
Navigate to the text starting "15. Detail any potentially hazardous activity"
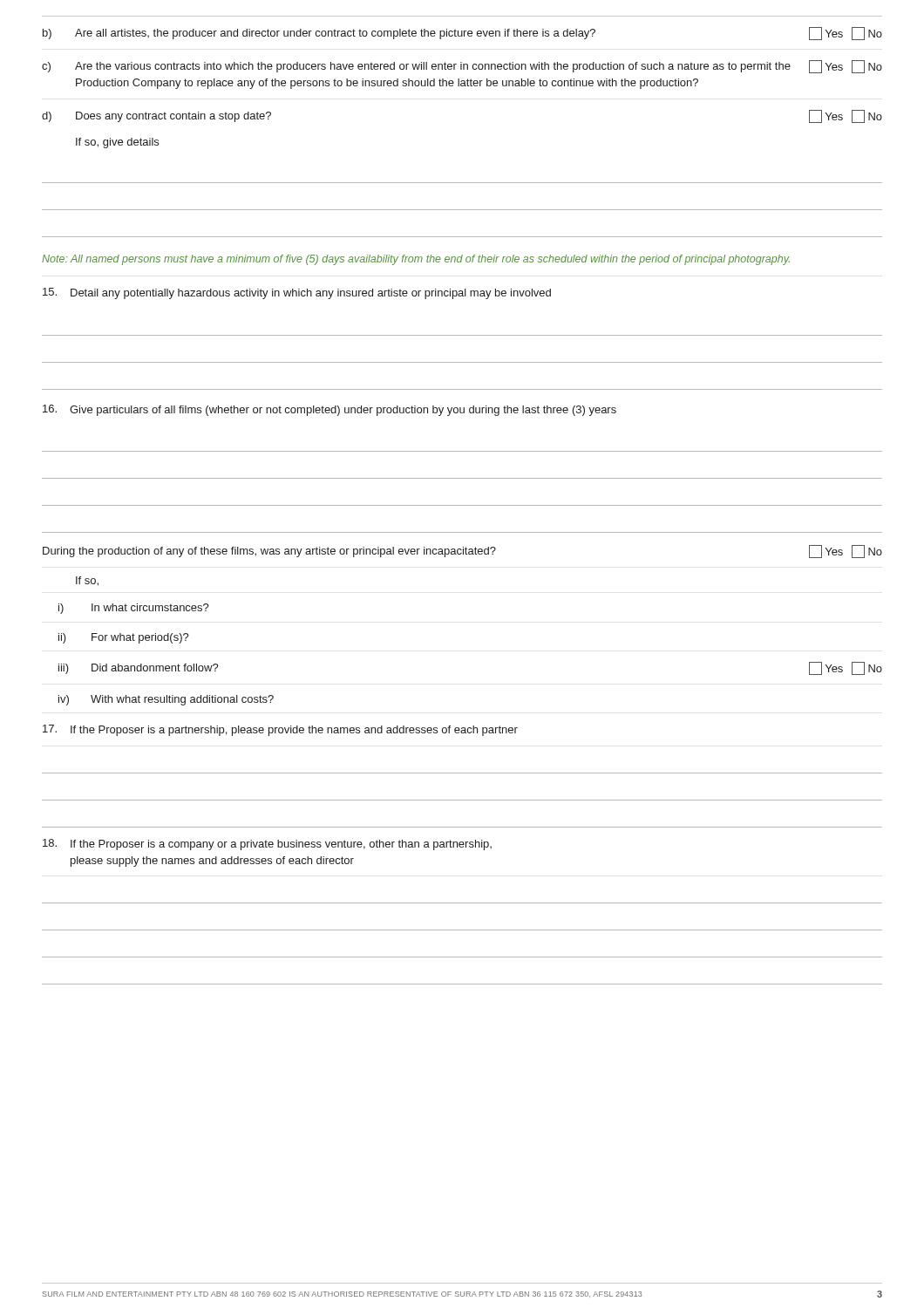click(x=462, y=293)
